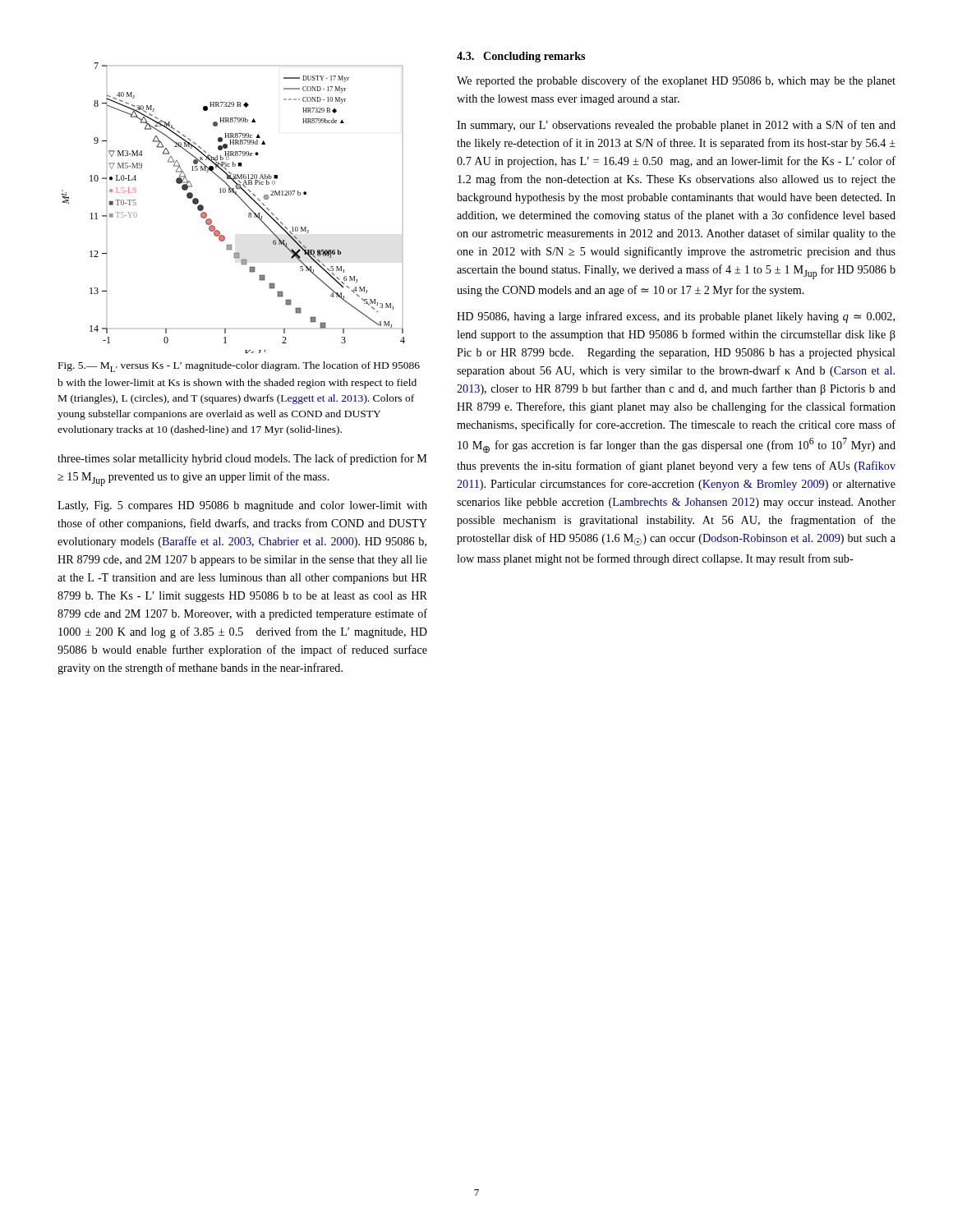Screen dimensions: 1232x953
Task: Navigate to the text block starting "three-times solar metallicity hybrid cloud models."
Action: click(x=242, y=469)
